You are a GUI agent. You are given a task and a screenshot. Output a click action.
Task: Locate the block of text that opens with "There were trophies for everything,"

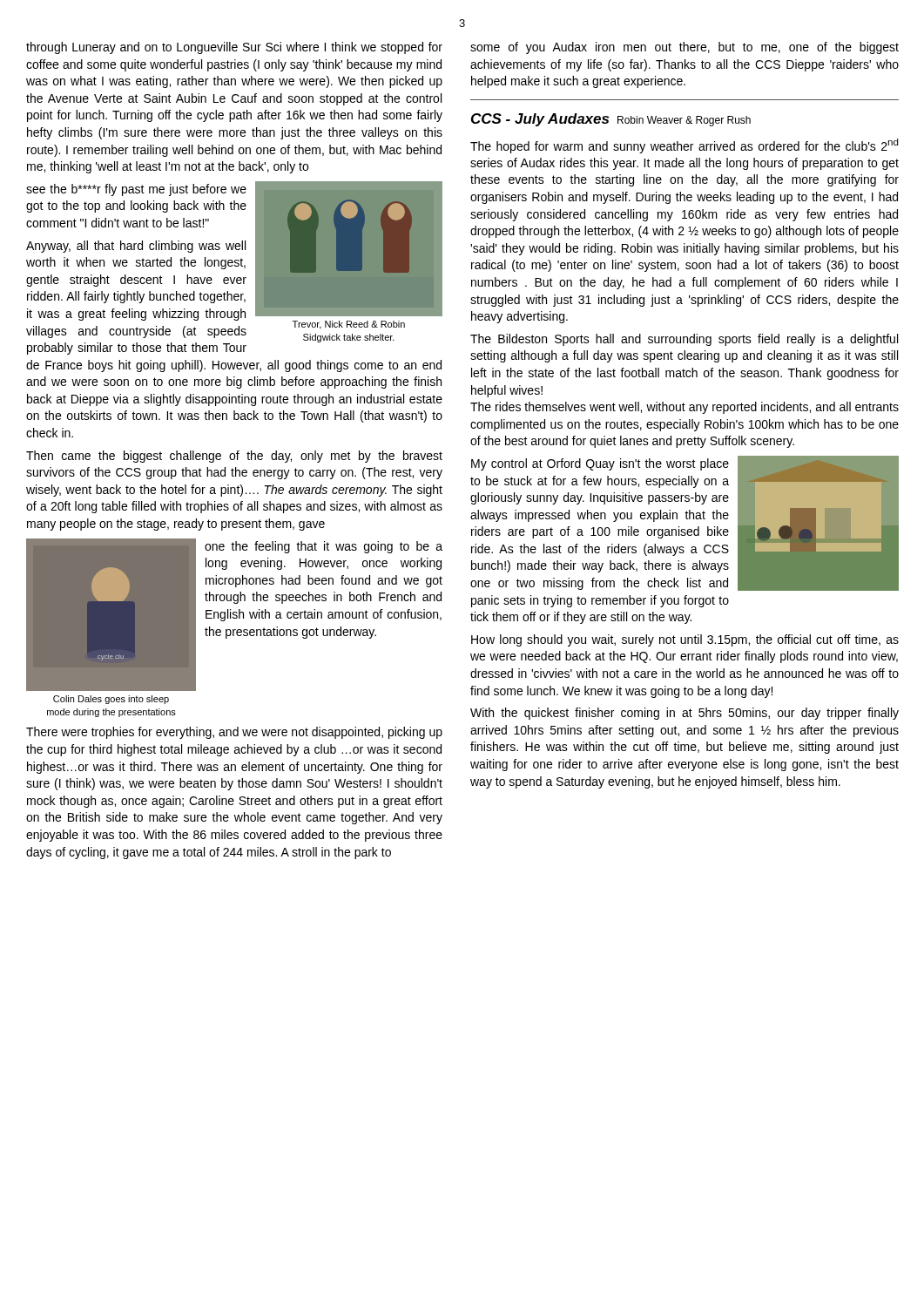click(x=234, y=793)
